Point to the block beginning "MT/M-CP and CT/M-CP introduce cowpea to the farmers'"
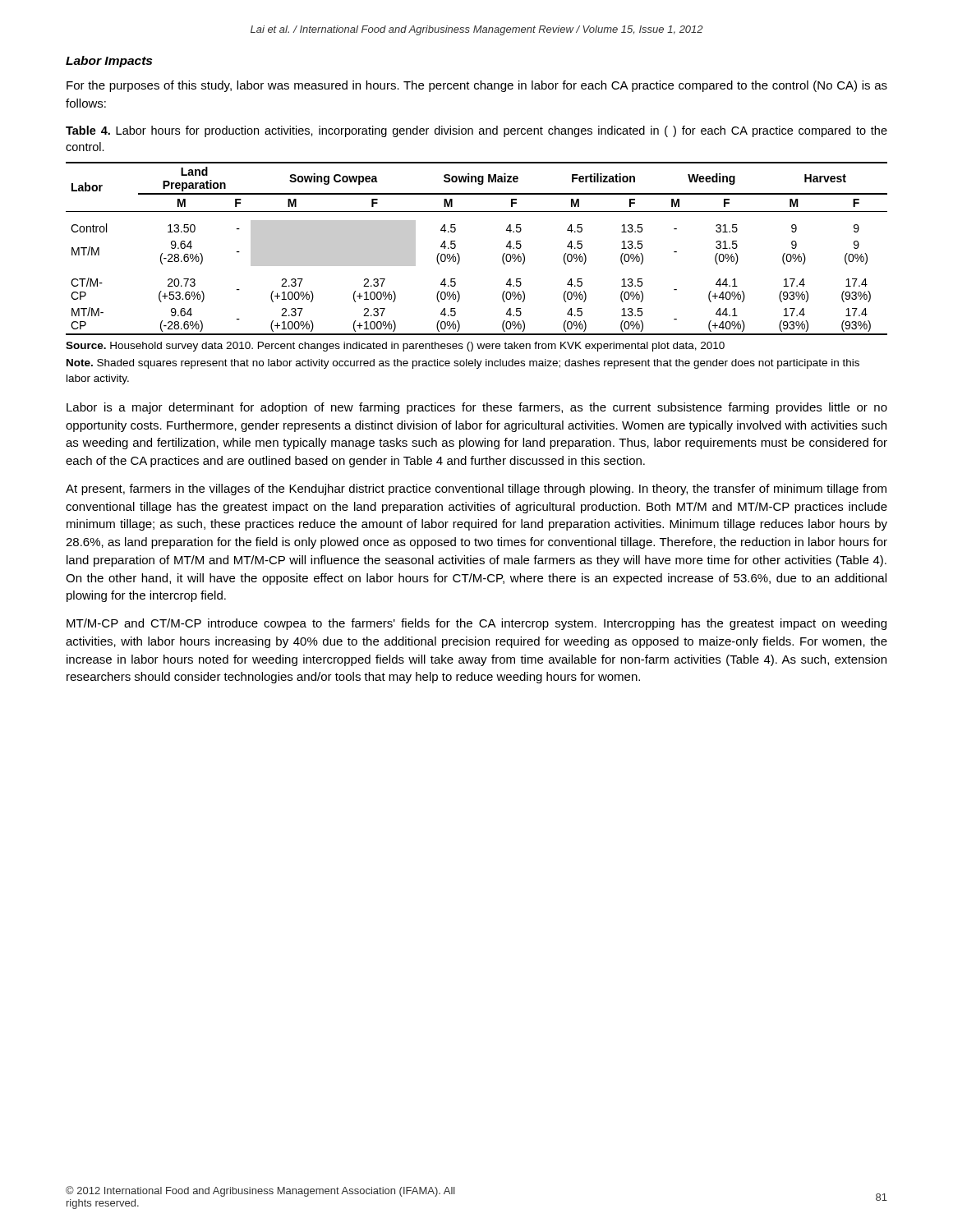 (x=476, y=650)
